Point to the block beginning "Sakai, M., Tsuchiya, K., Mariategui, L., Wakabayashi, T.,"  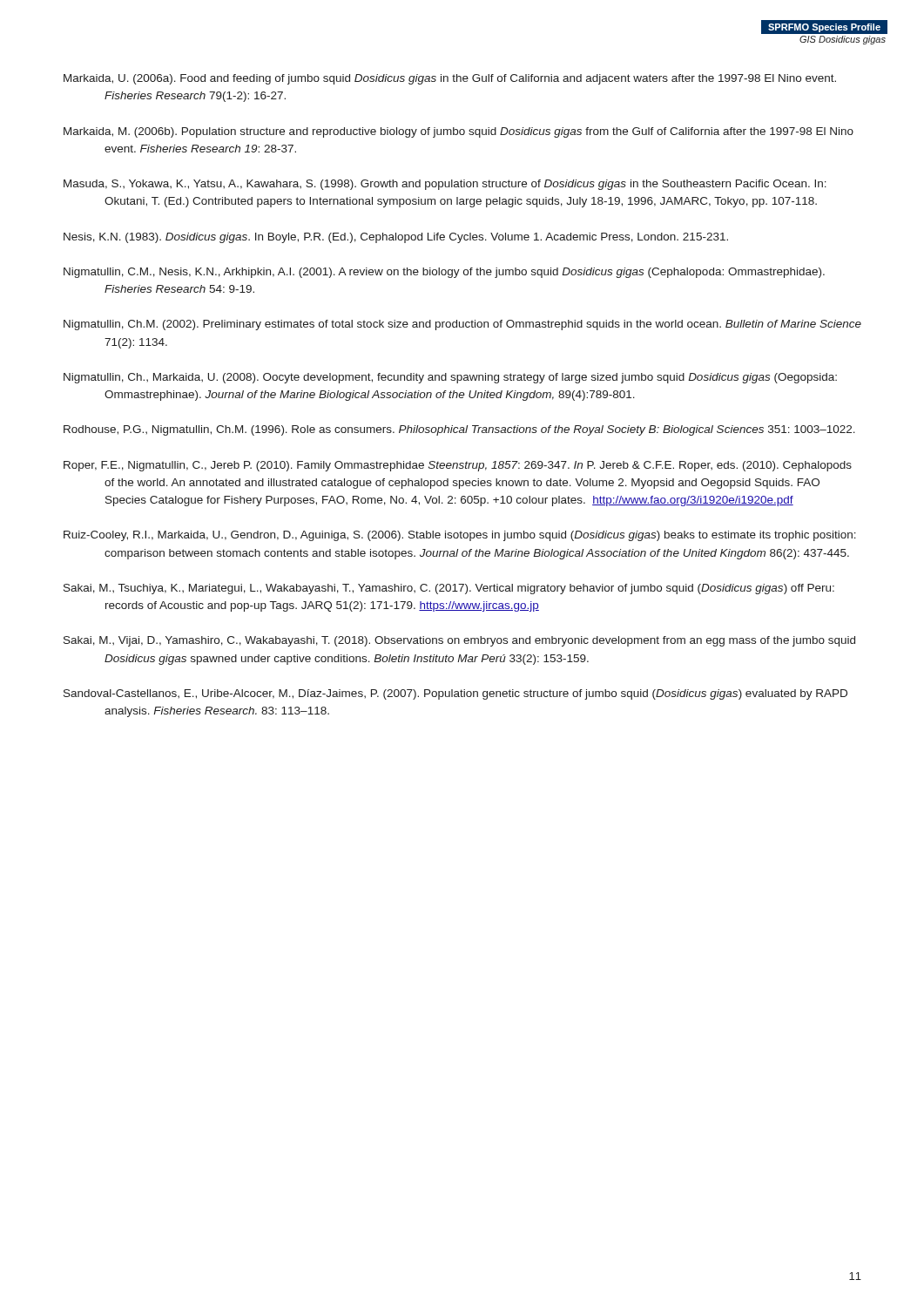(x=462, y=597)
